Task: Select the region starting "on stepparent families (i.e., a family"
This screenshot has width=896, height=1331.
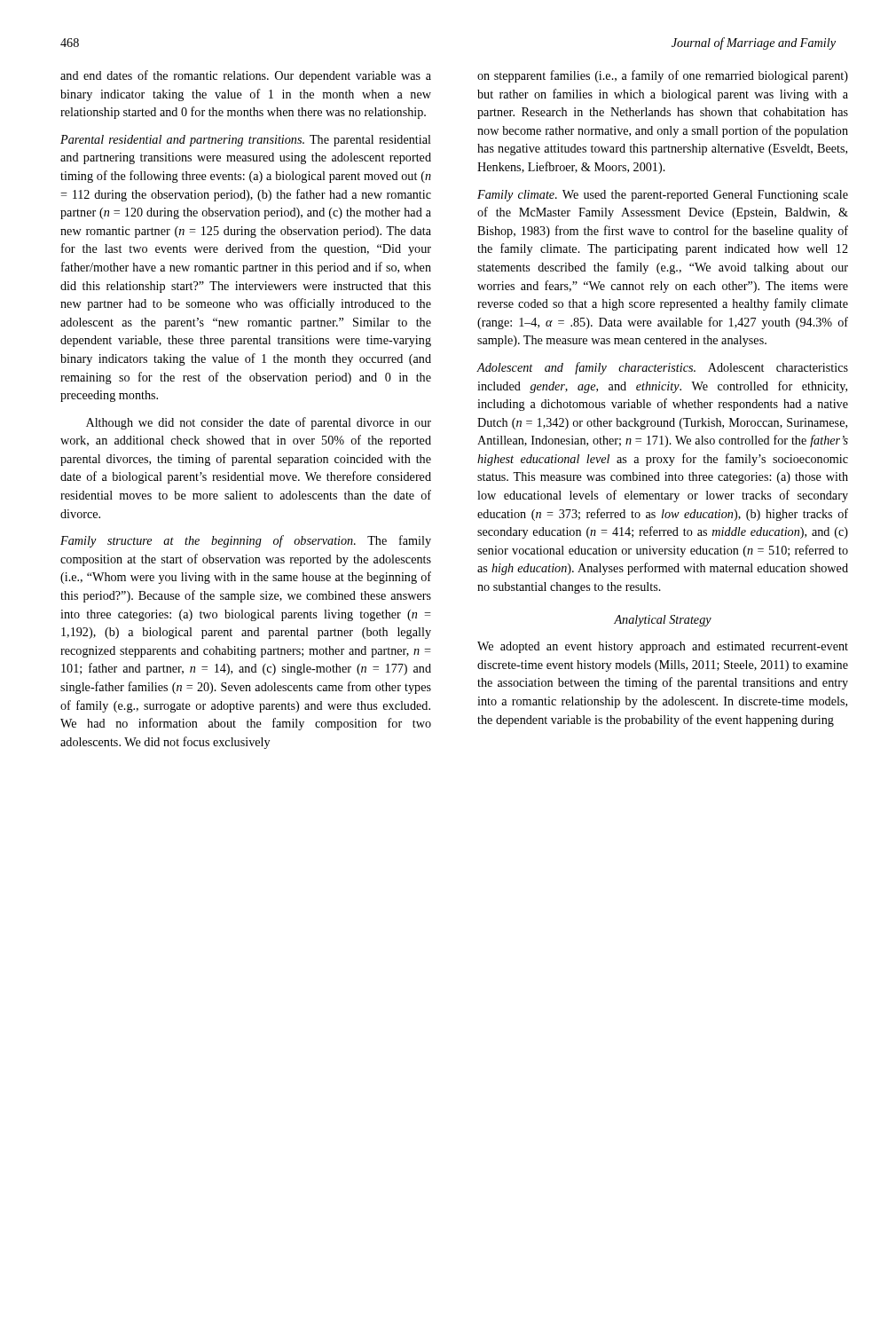Action: coord(663,121)
